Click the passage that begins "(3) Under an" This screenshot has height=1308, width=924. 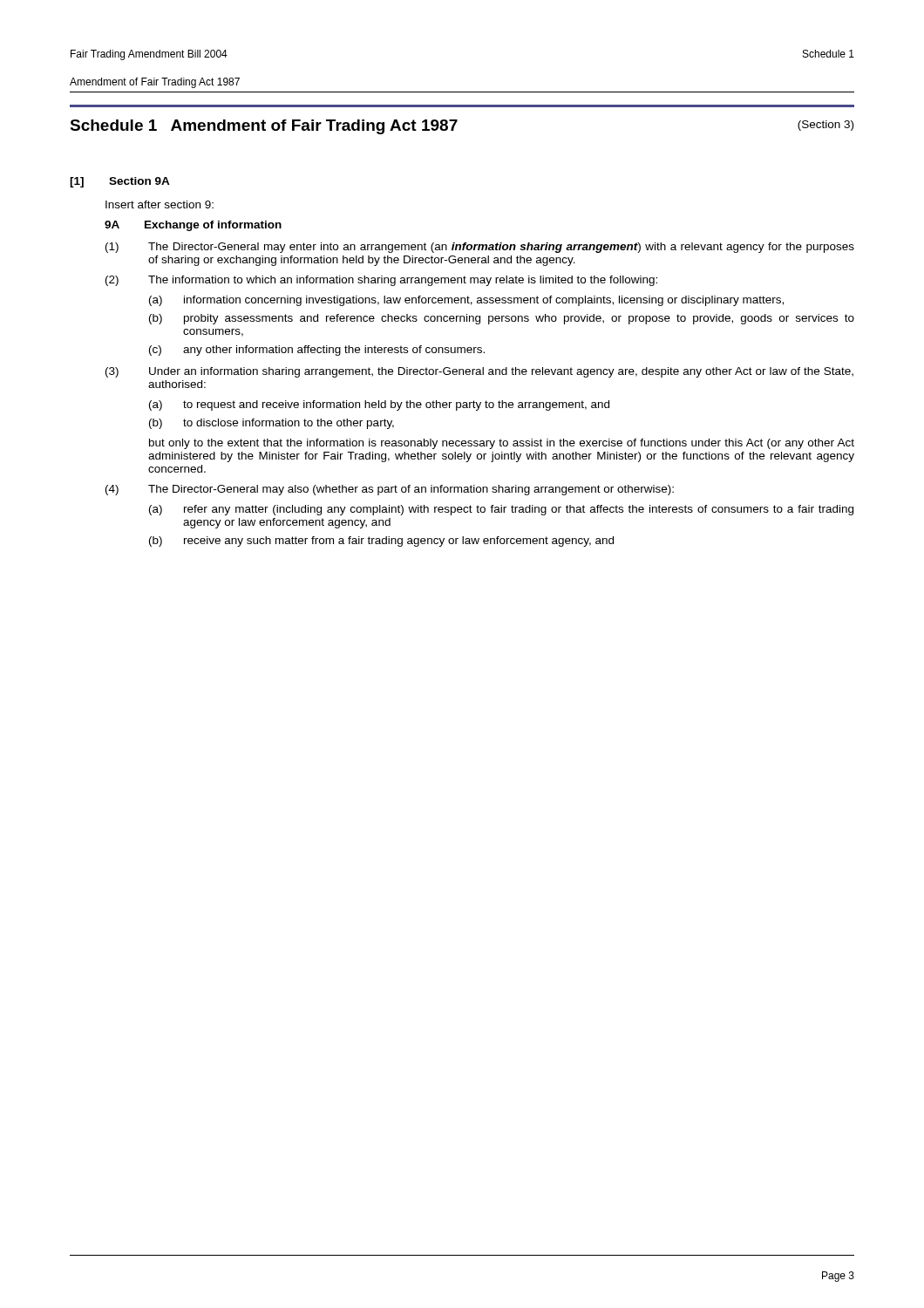[479, 378]
